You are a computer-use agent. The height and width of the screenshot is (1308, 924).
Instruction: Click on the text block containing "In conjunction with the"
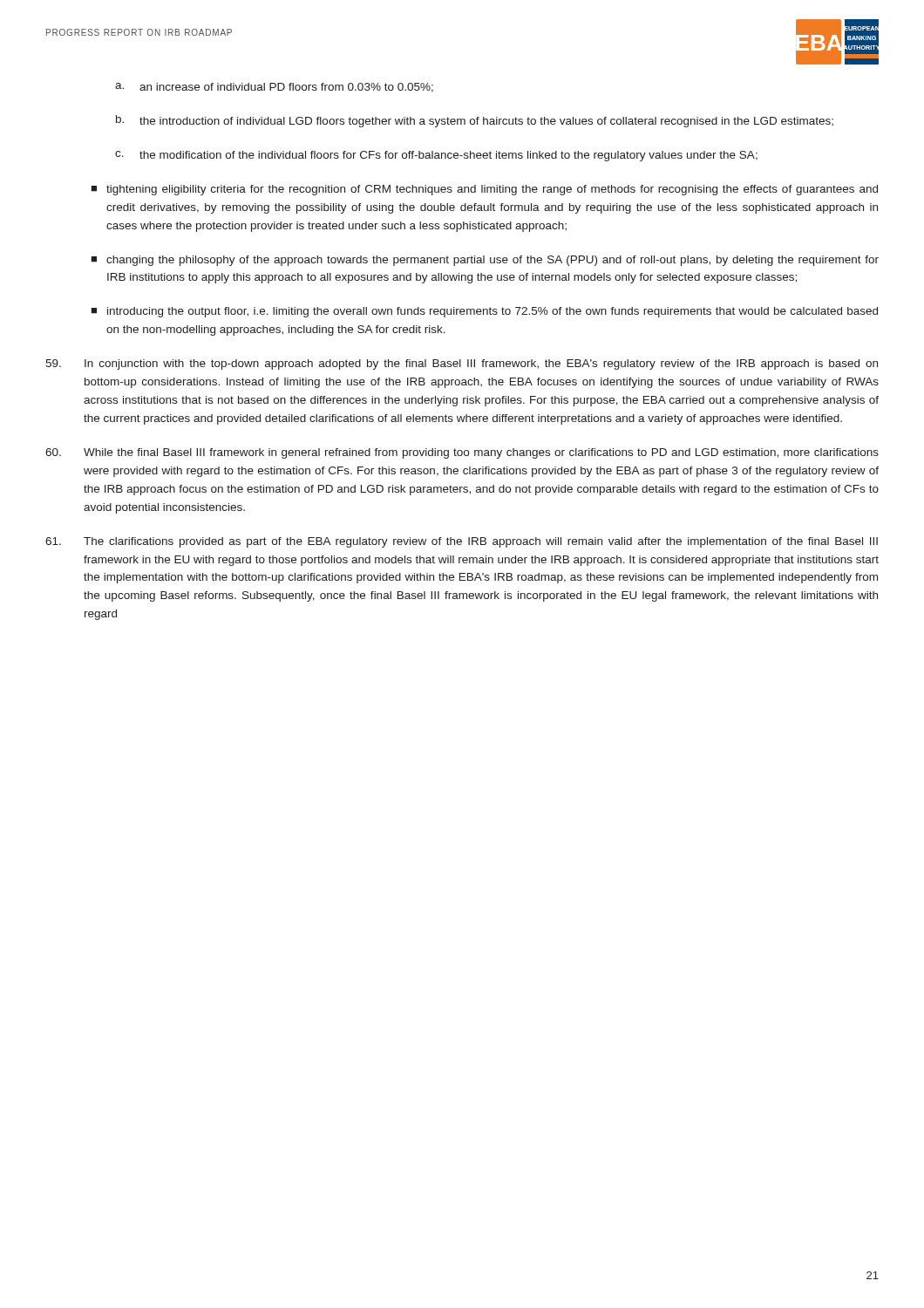(462, 392)
